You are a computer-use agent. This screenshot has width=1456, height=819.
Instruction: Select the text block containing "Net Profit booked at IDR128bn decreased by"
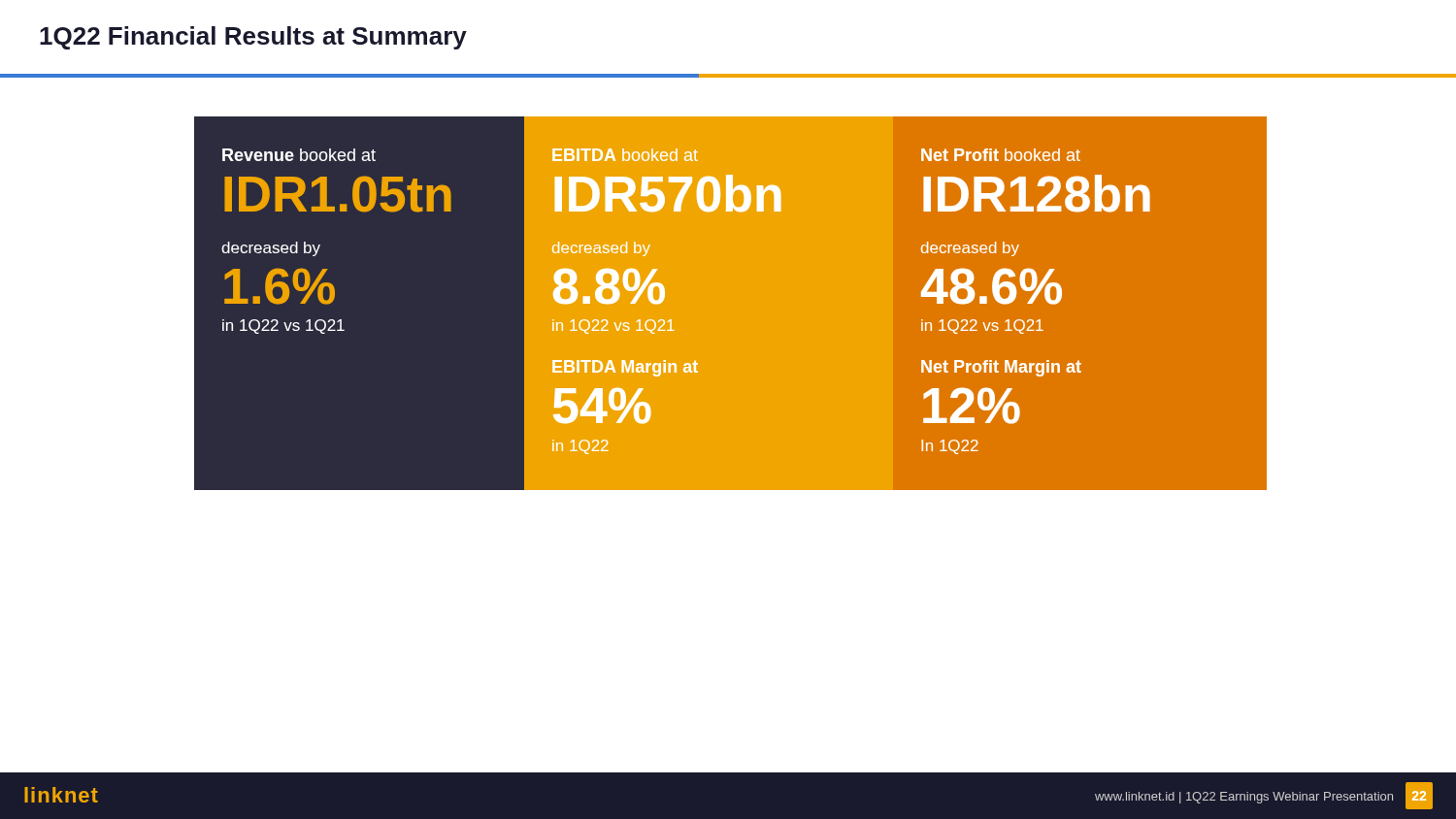tap(1001, 155)
